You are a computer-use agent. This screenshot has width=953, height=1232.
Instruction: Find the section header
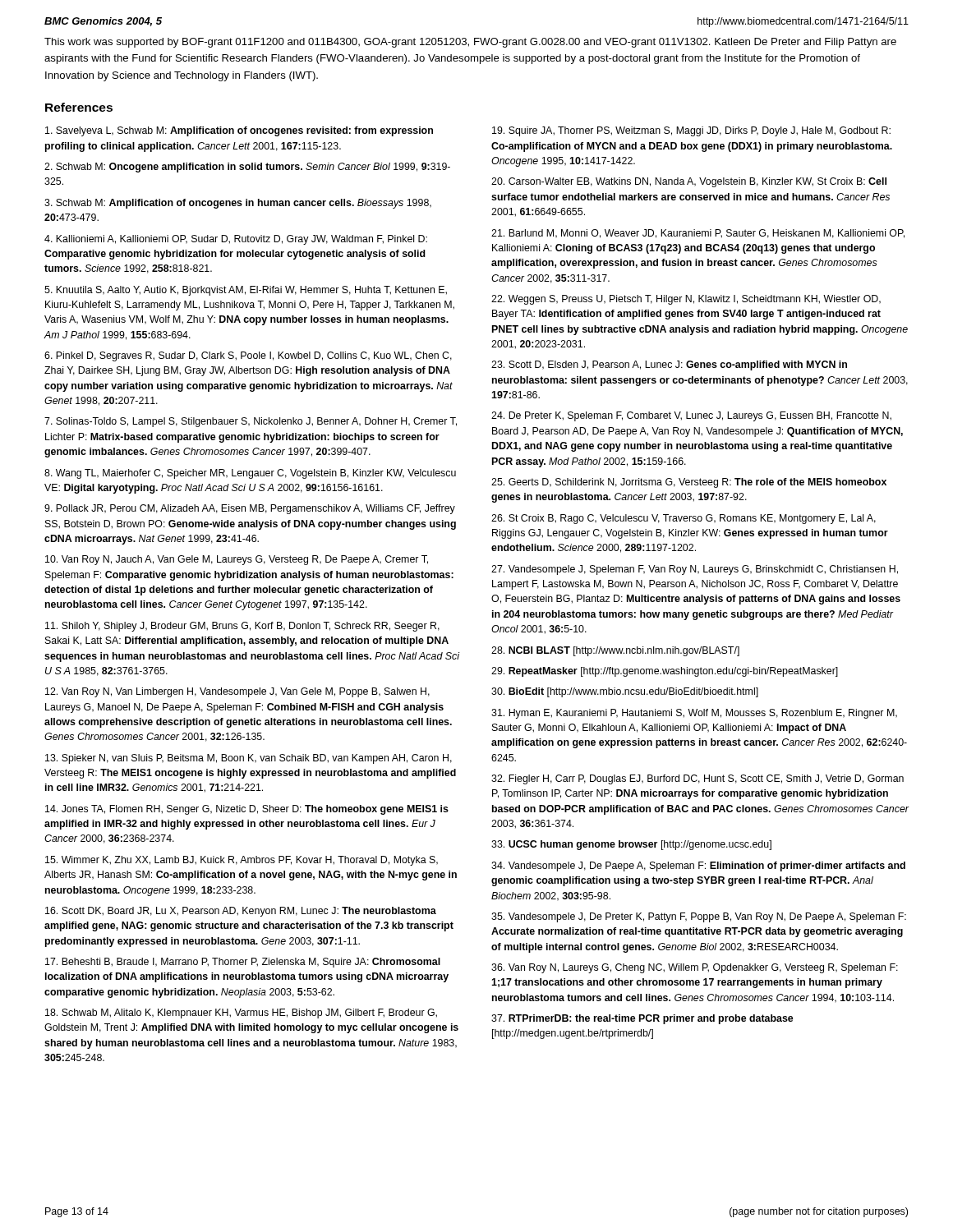[x=79, y=107]
